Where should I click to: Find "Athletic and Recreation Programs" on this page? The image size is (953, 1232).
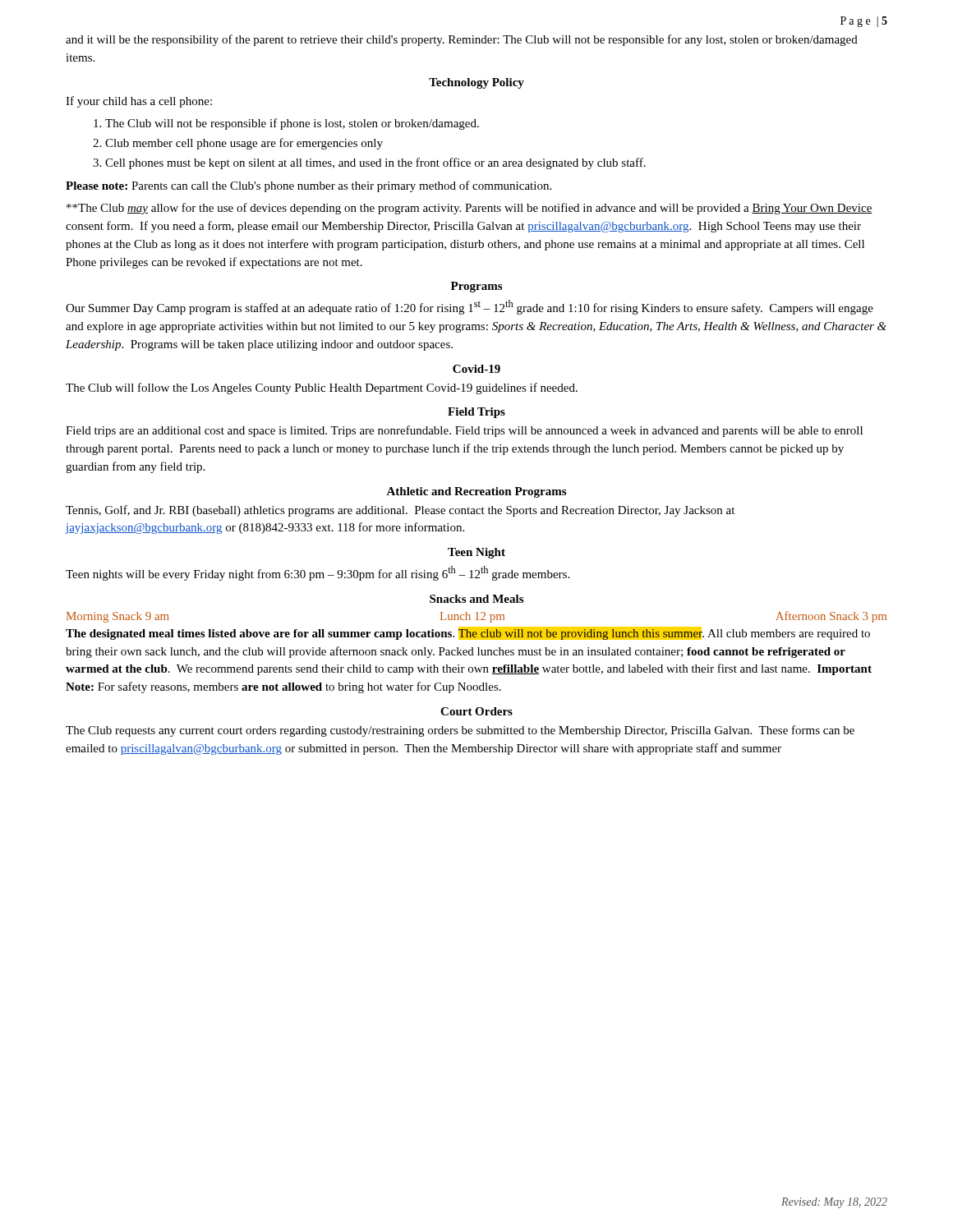tap(476, 491)
